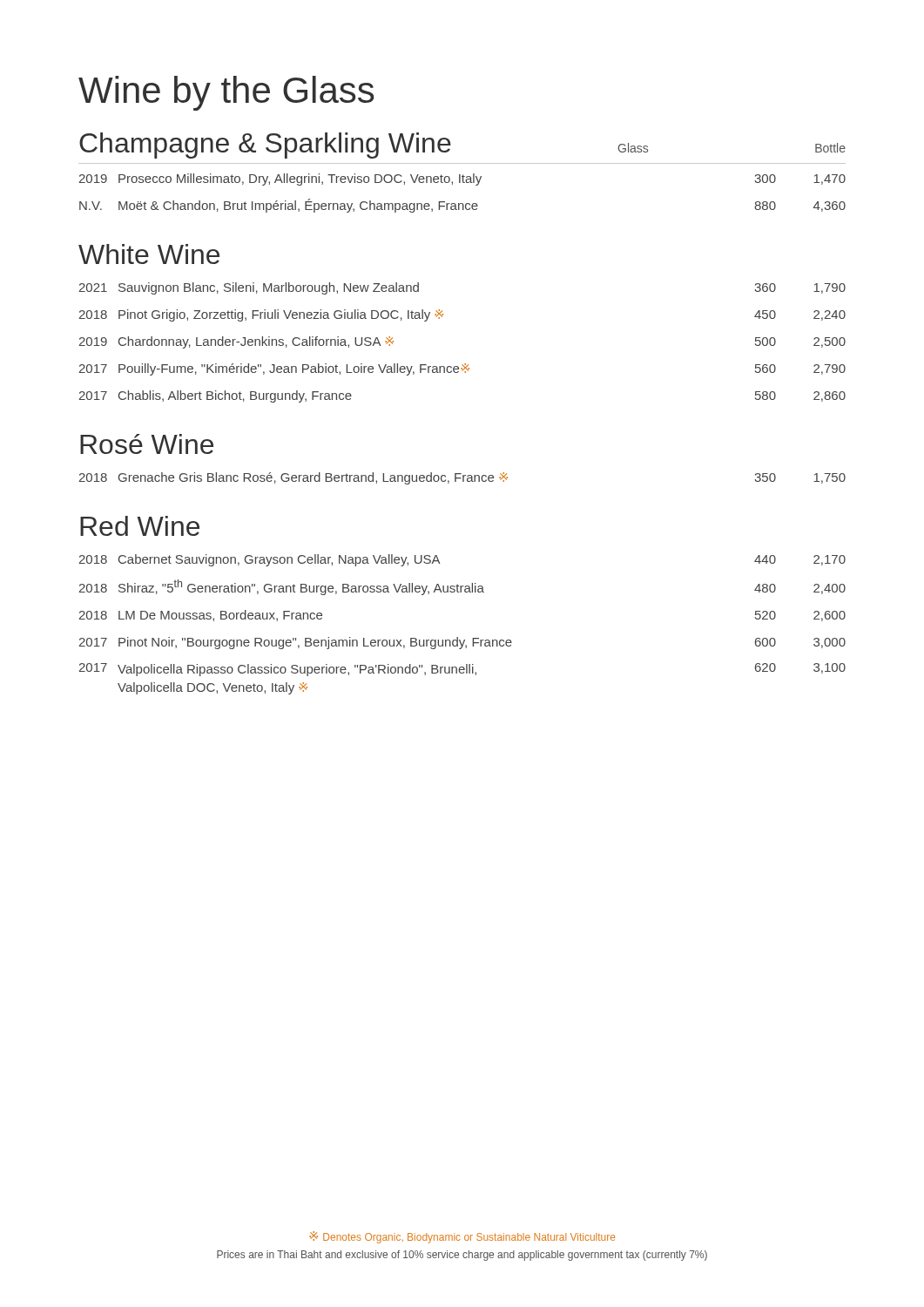Click on the list item with the text "2018 Grenache Gris Blanc Rosé, Gerard Bertrand, Languedoc,"

462,477
